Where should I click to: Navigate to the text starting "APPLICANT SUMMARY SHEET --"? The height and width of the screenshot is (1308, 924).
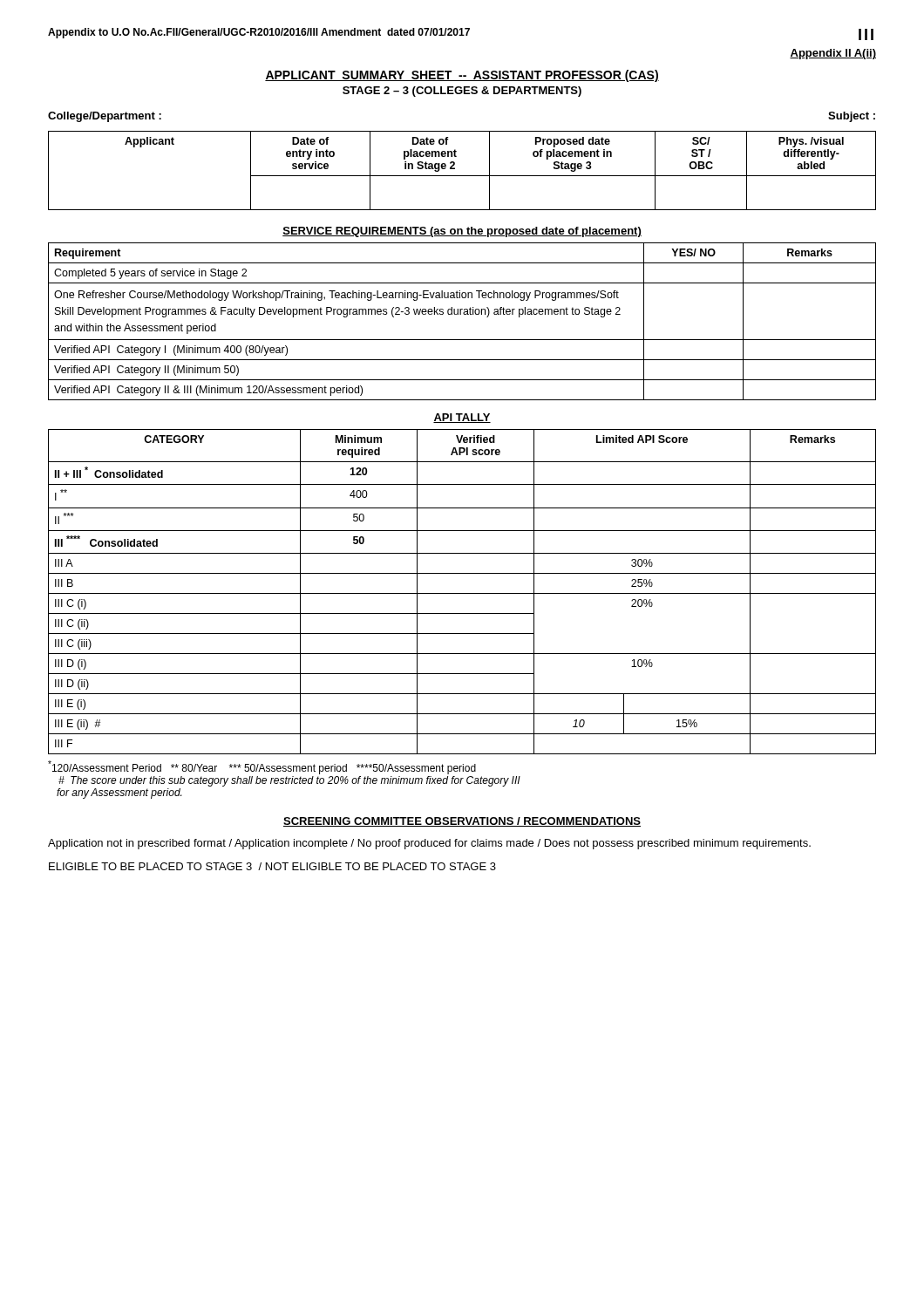(462, 75)
